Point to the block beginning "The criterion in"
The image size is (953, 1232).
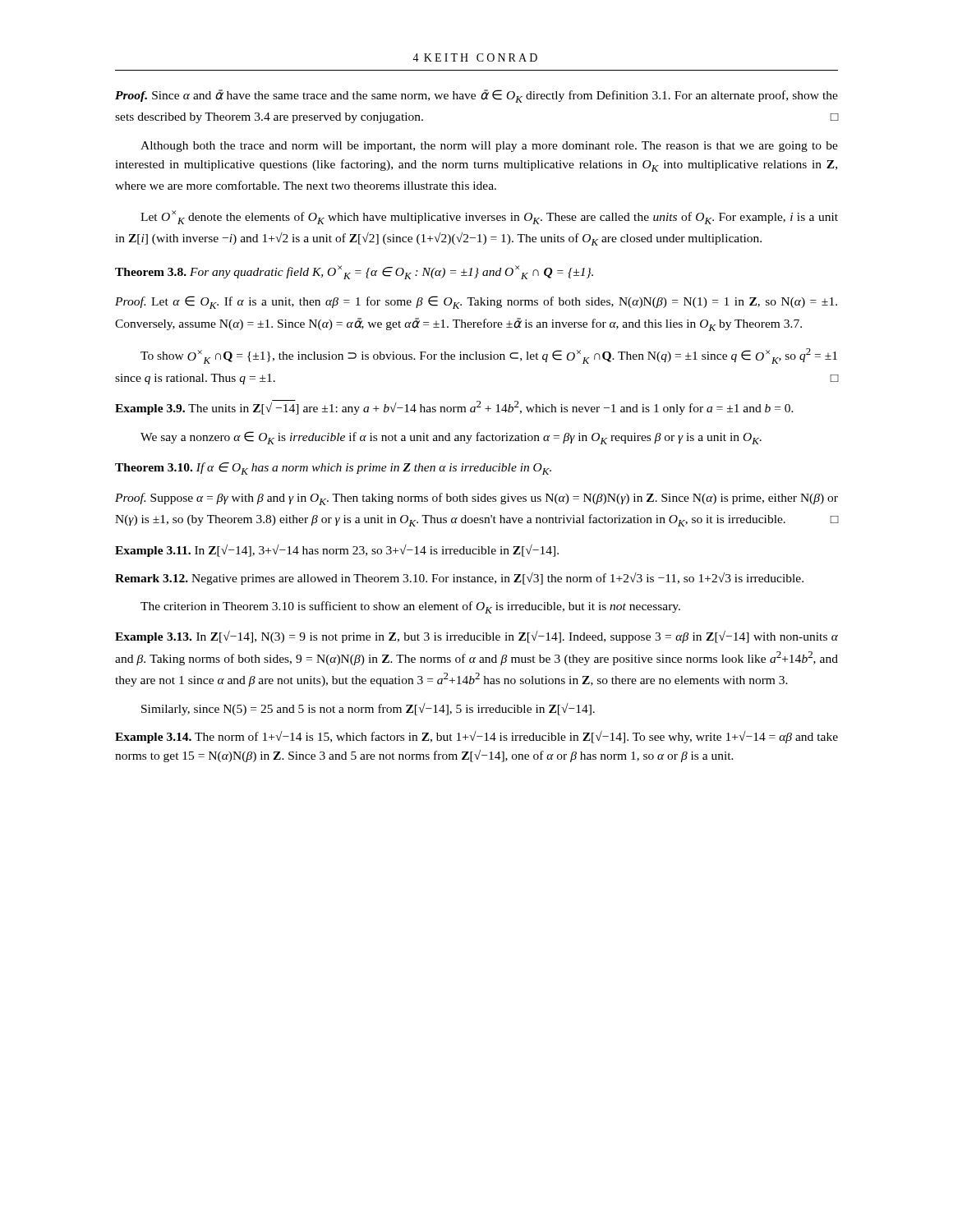pyautogui.click(x=411, y=607)
